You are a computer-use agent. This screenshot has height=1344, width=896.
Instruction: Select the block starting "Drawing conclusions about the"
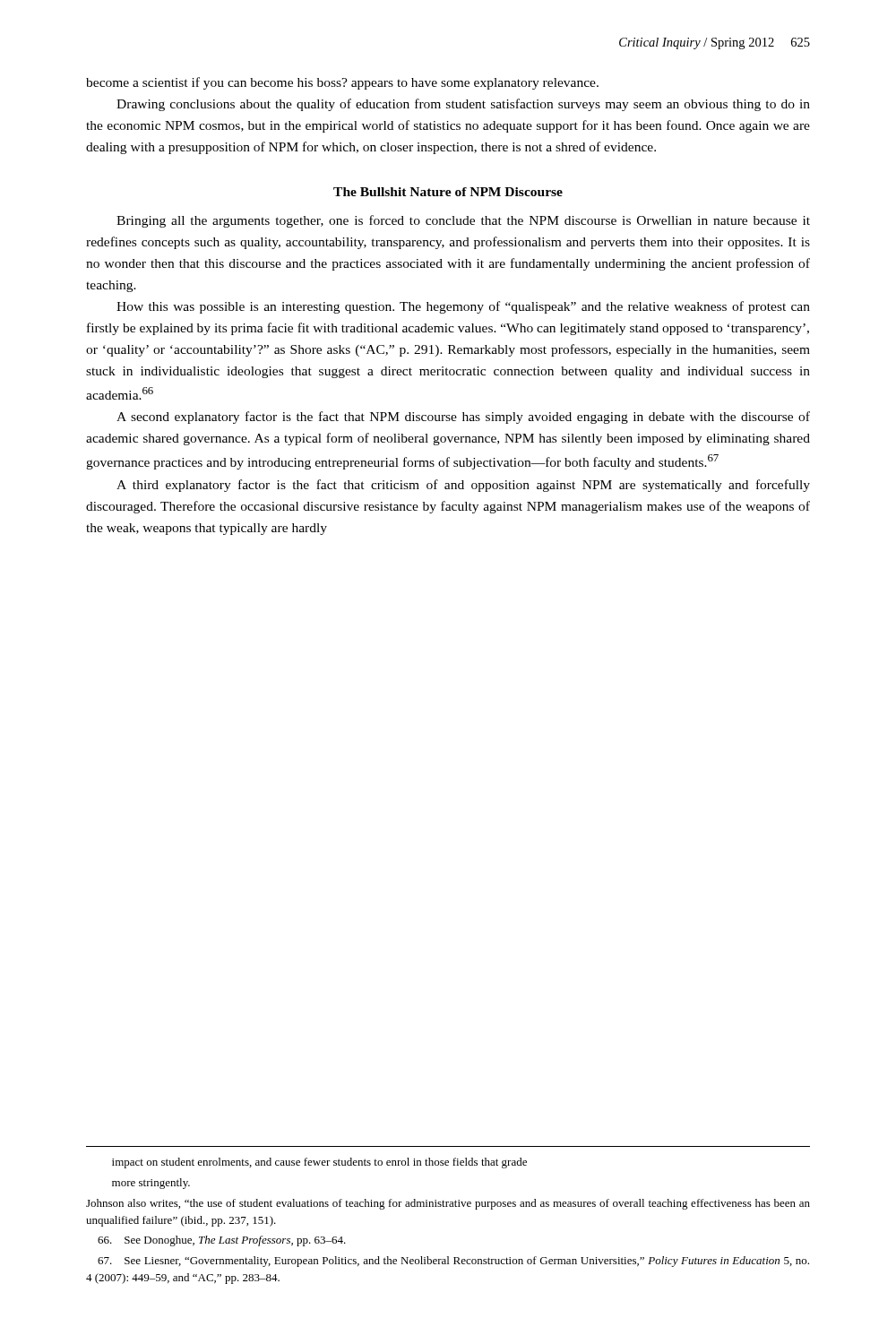point(448,125)
